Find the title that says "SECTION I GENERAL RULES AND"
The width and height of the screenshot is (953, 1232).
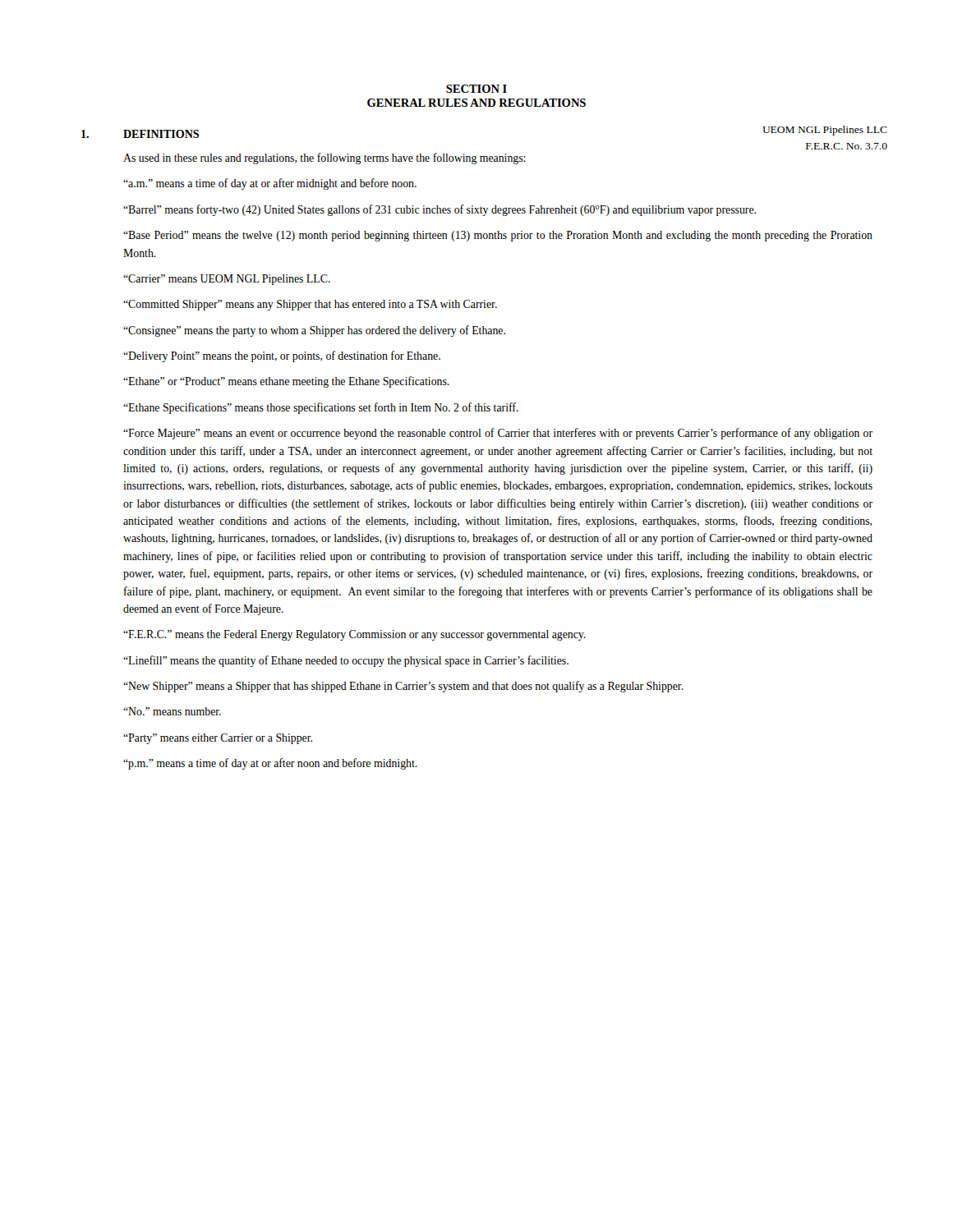[x=476, y=96]
